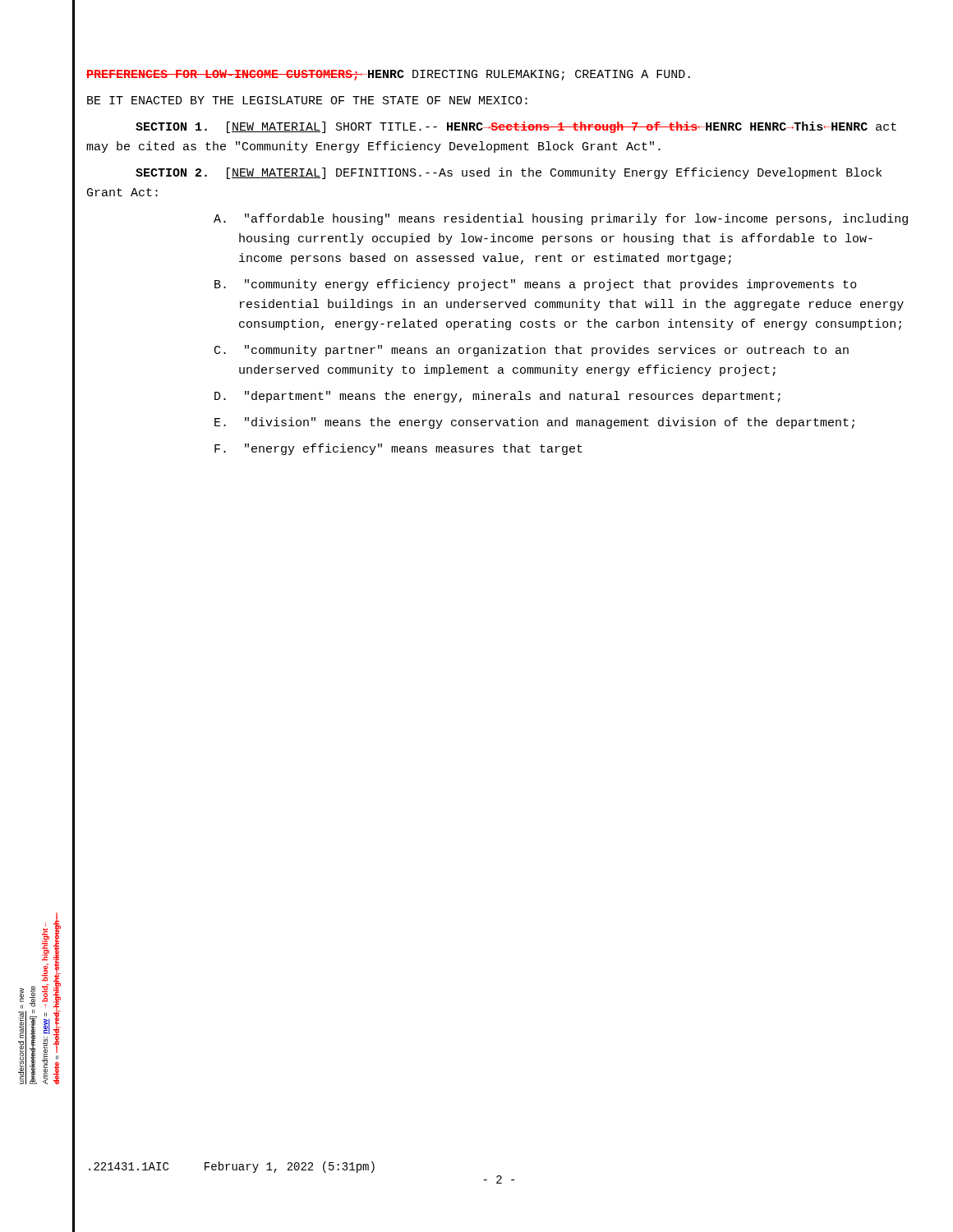Find the list item that reads "D. "department" means the energy,"
The width and height of the screenshot is (953, 1232).
pyautogui.click(x=563, y=398)
